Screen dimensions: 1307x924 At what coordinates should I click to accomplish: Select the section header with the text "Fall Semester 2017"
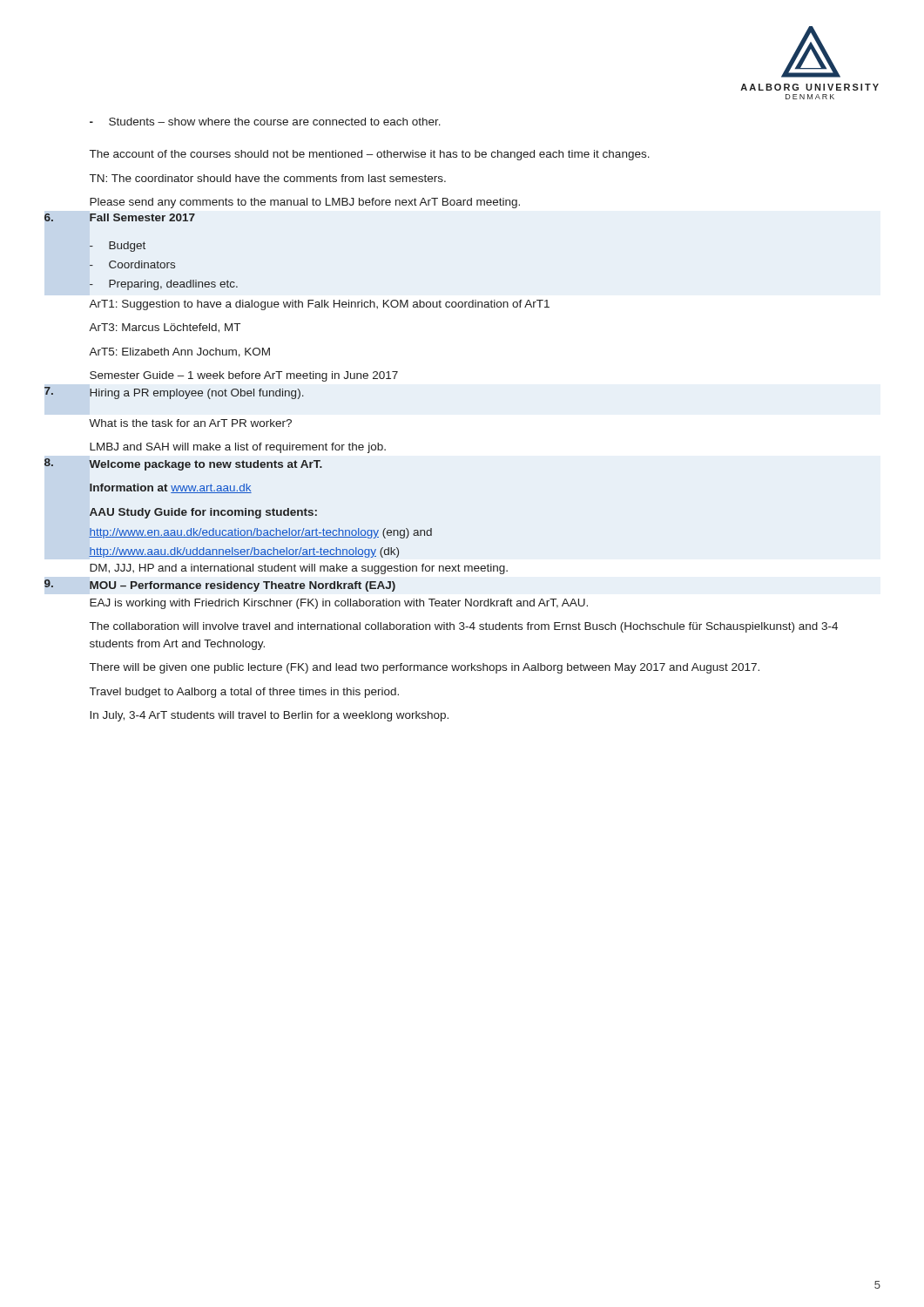click(x=142, y=217)
